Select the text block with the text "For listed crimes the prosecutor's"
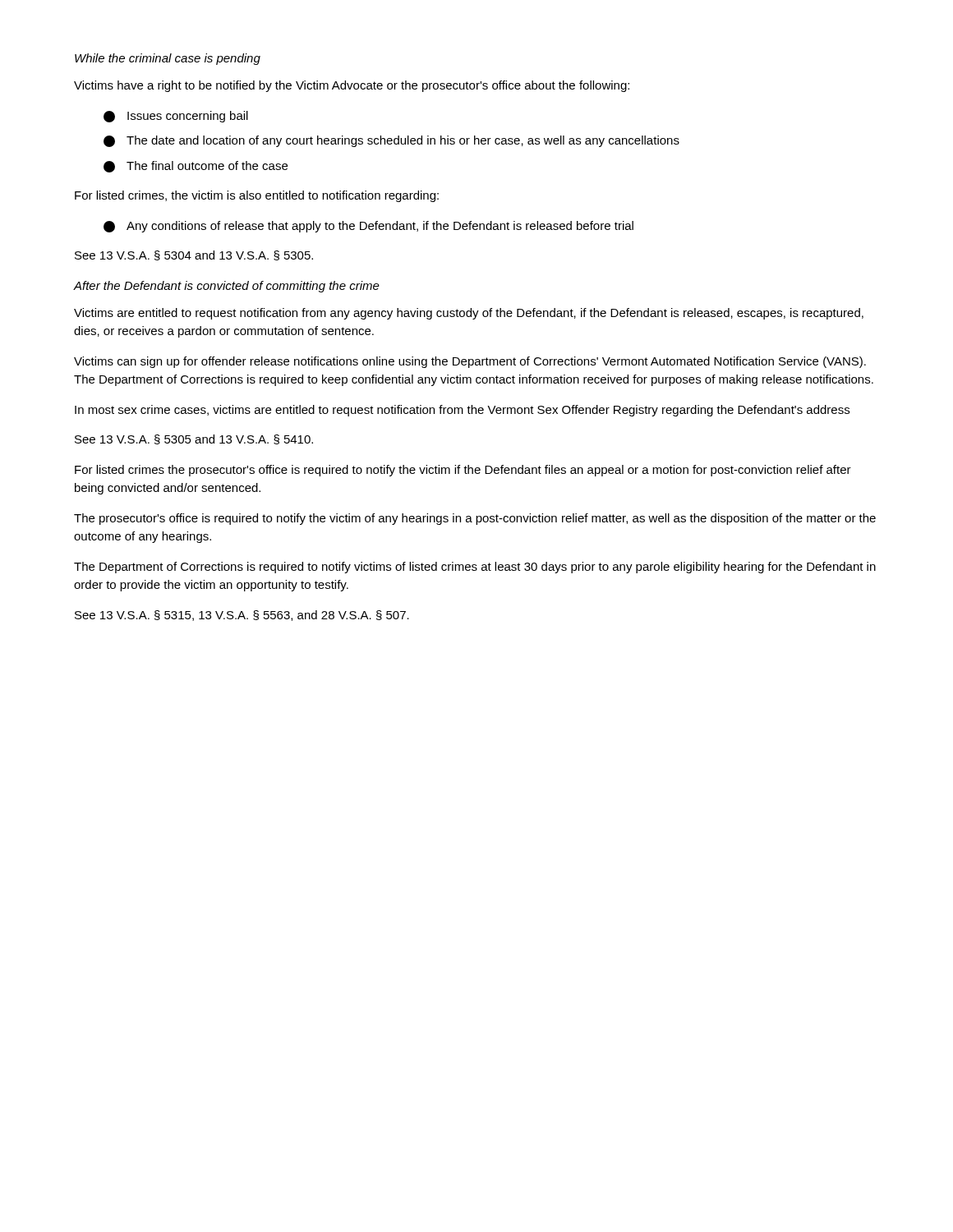 pos(476,479)
